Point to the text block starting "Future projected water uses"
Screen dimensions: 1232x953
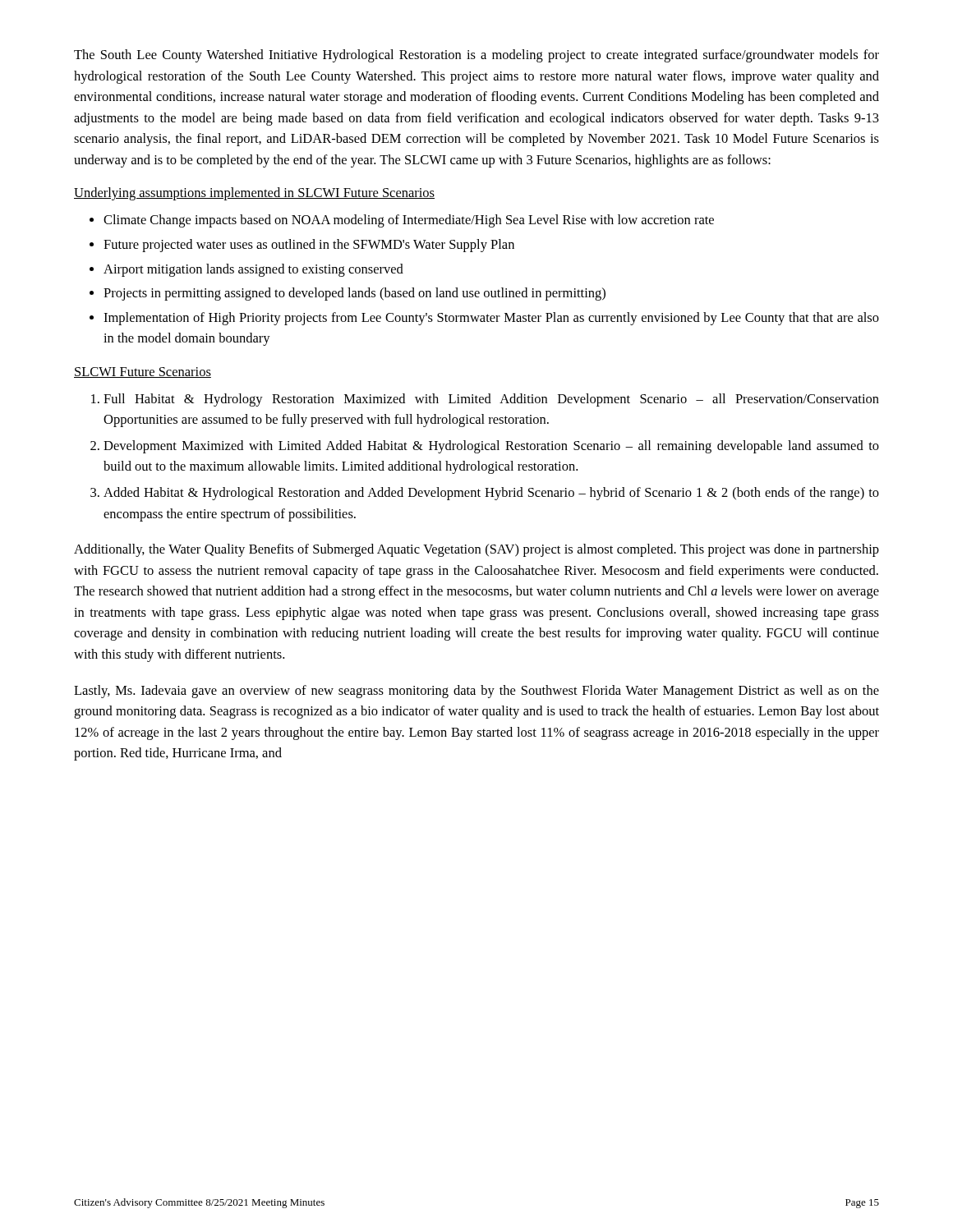click(309, 244)
